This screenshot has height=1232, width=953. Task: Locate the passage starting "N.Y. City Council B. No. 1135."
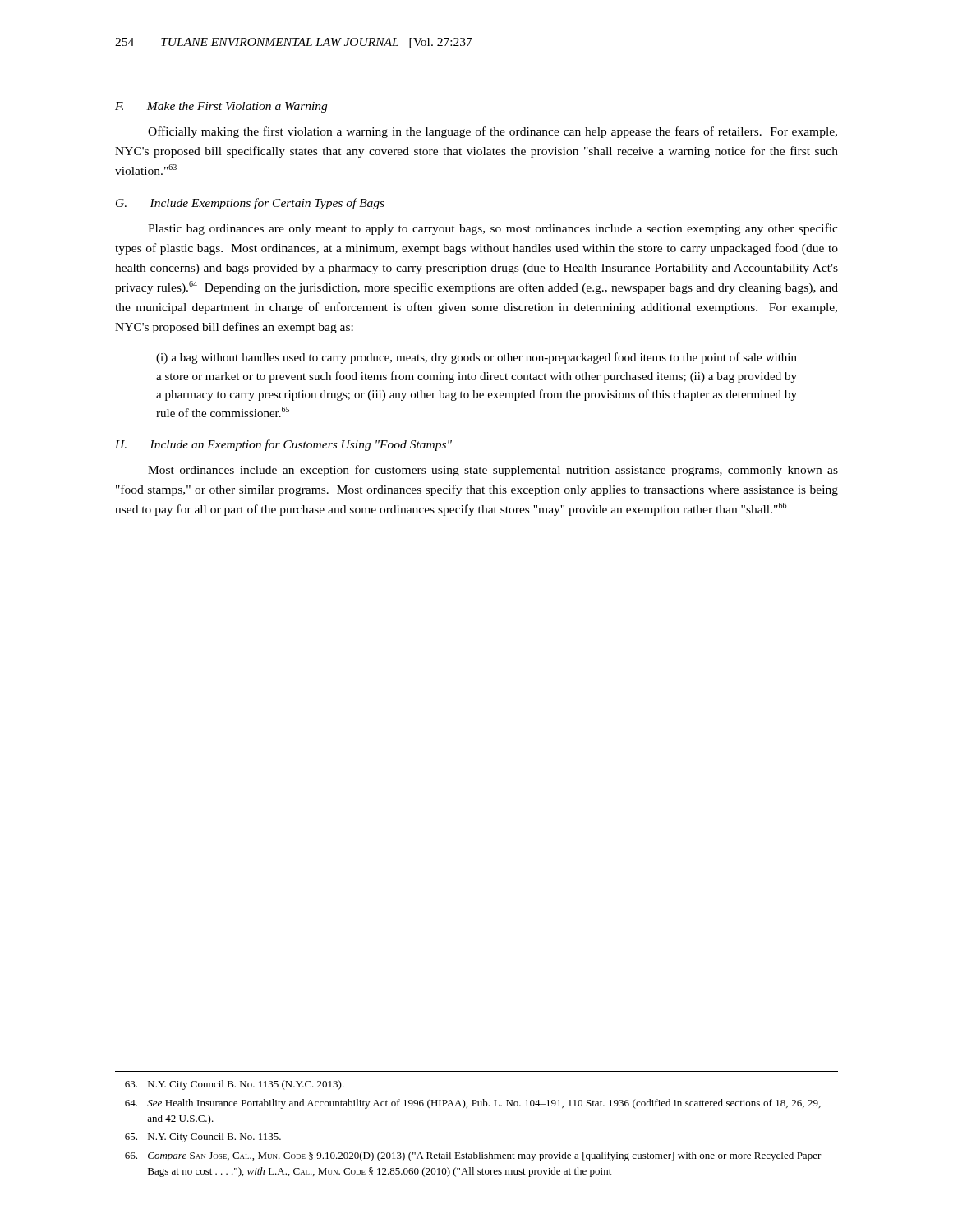203,1138
